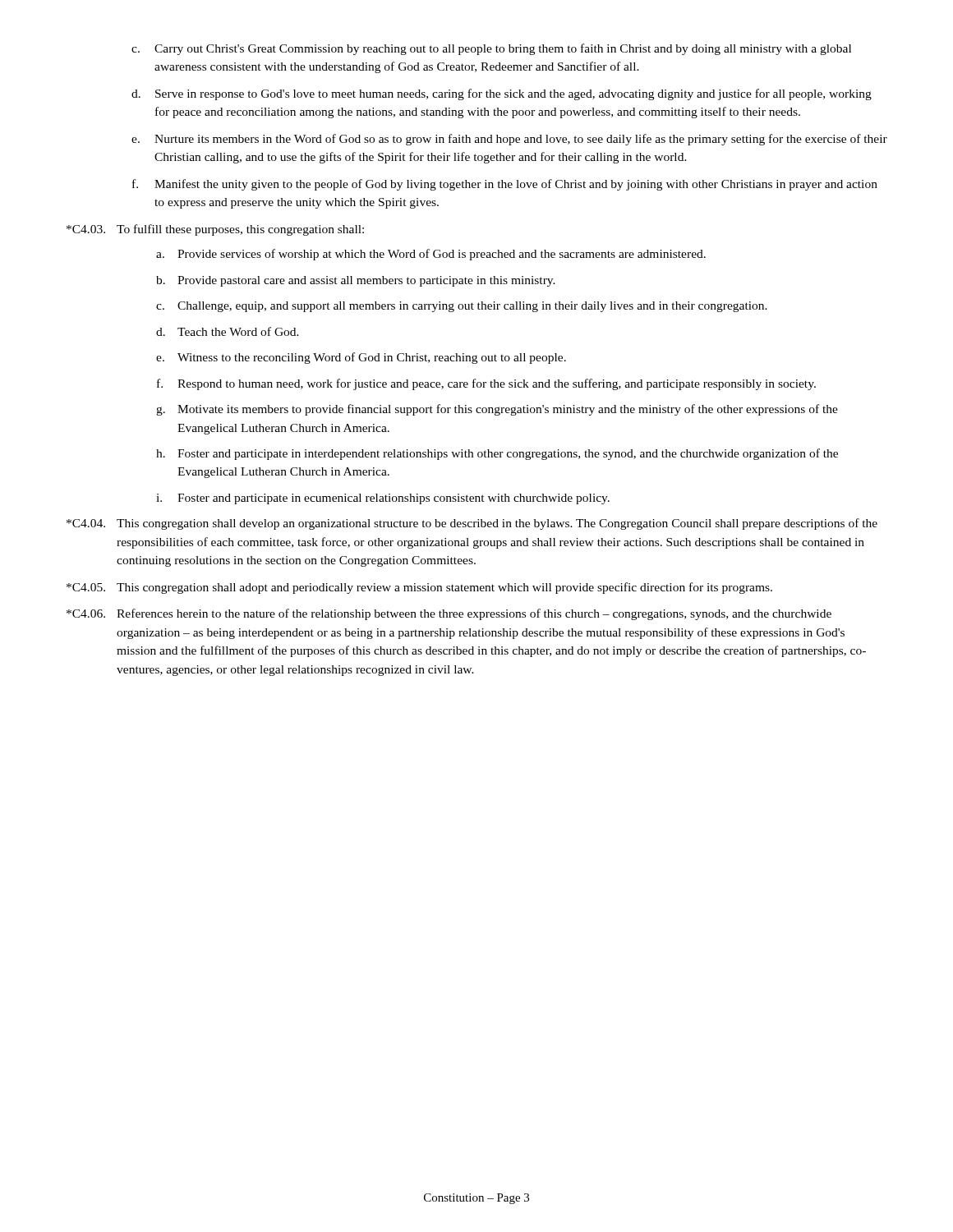This screenshot has width=953, height=1232.
Task: Select the block starting "e. Nurture its members in the Word of"
Action: (x=509, y=148)
